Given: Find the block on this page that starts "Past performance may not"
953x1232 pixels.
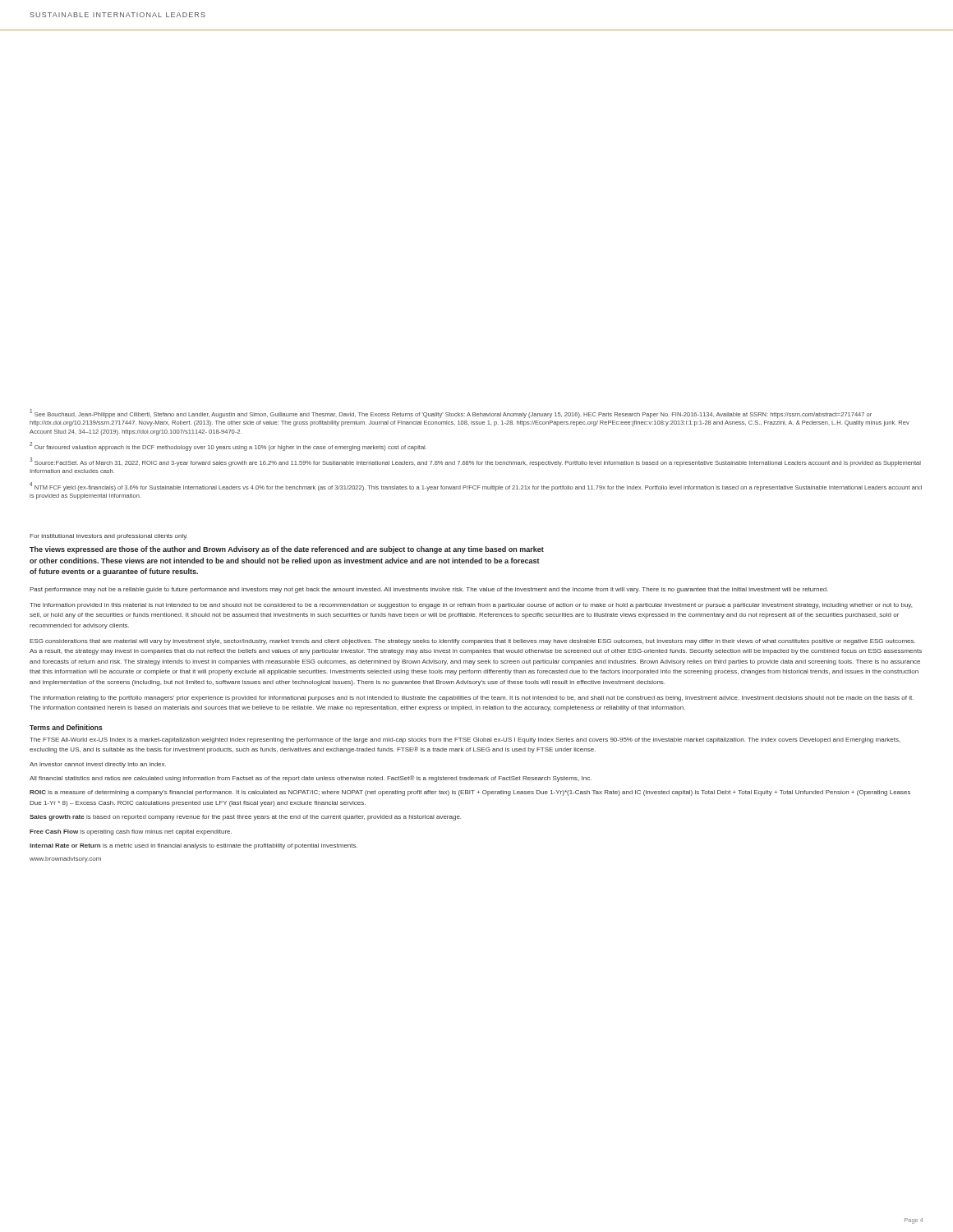Looking at the screenshot, I should pyautogui.click(x=429, y=589).
